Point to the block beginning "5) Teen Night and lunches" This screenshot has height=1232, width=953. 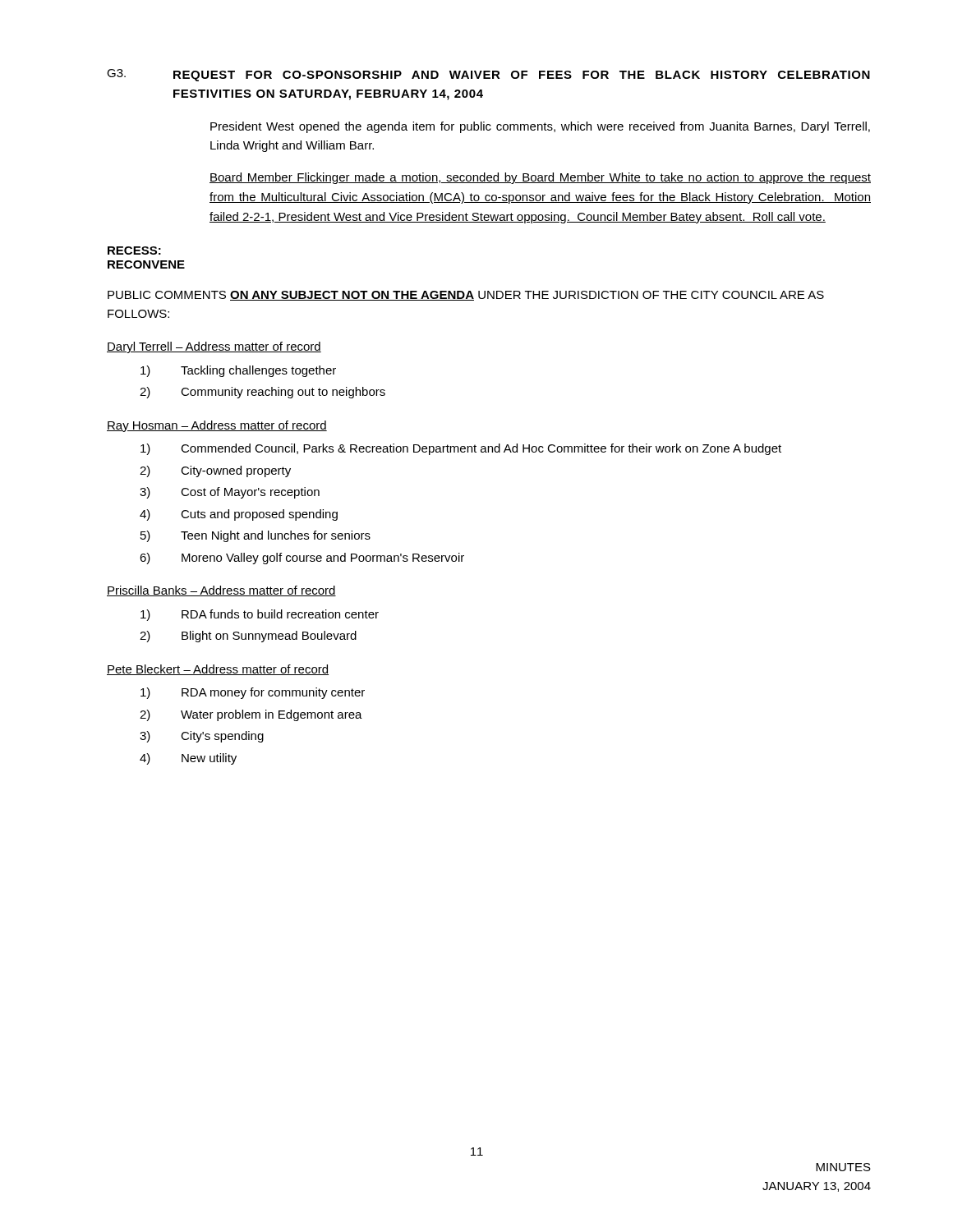click(256, 536)
